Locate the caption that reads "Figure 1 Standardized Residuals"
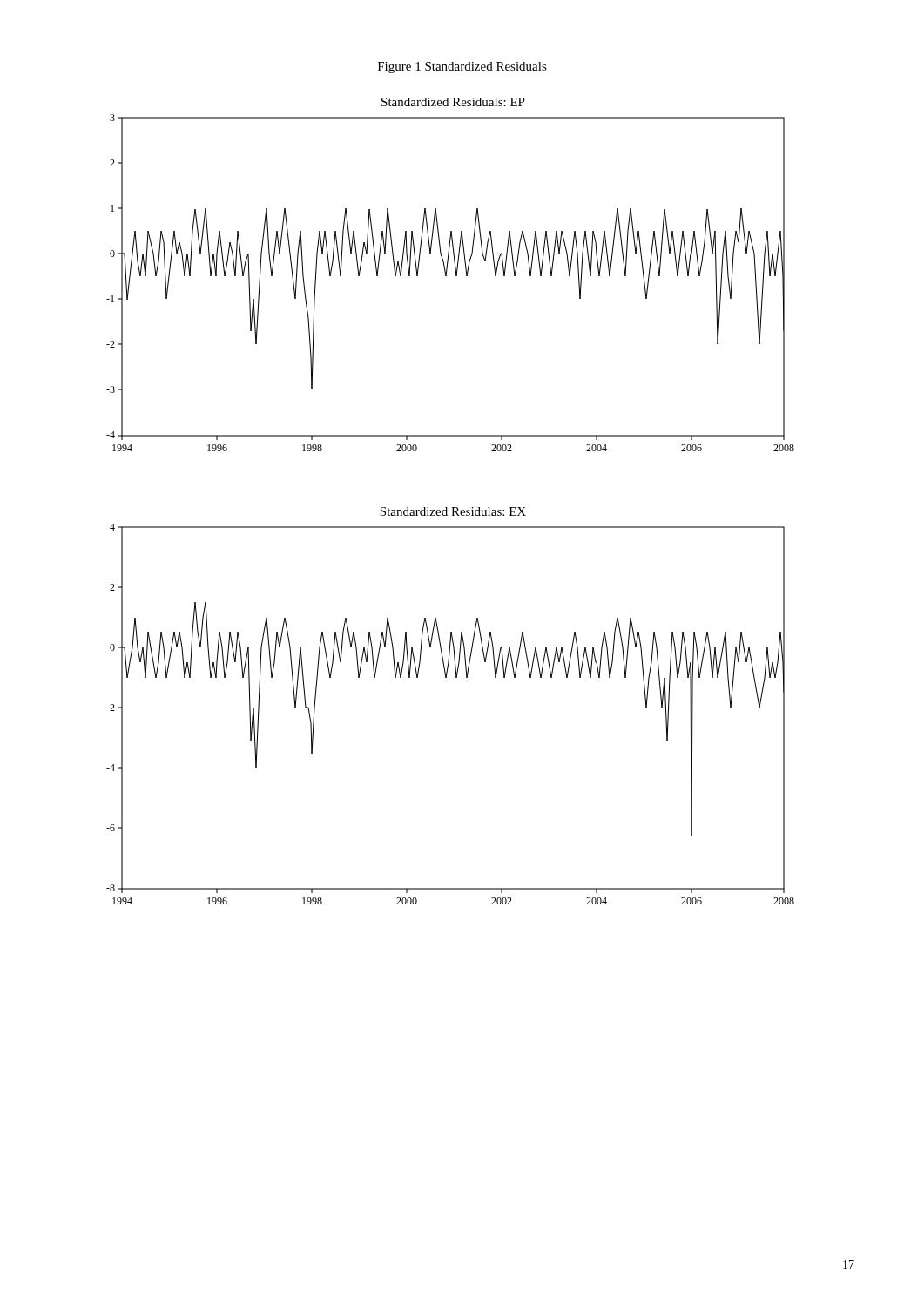Viewport: 924px width, 1307px height. click(462, 66)
